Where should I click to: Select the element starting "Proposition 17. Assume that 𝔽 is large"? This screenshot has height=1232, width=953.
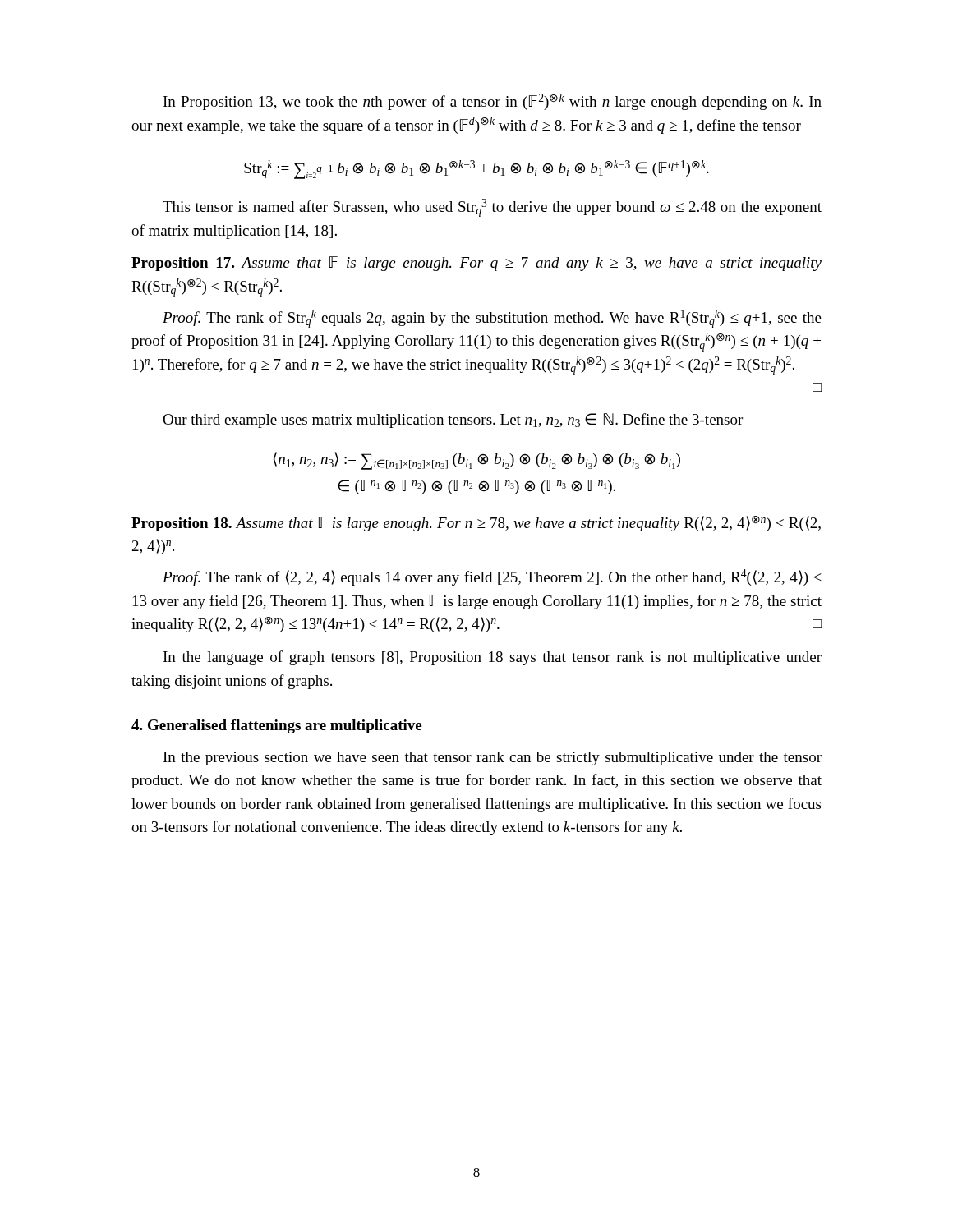(476, 275)
